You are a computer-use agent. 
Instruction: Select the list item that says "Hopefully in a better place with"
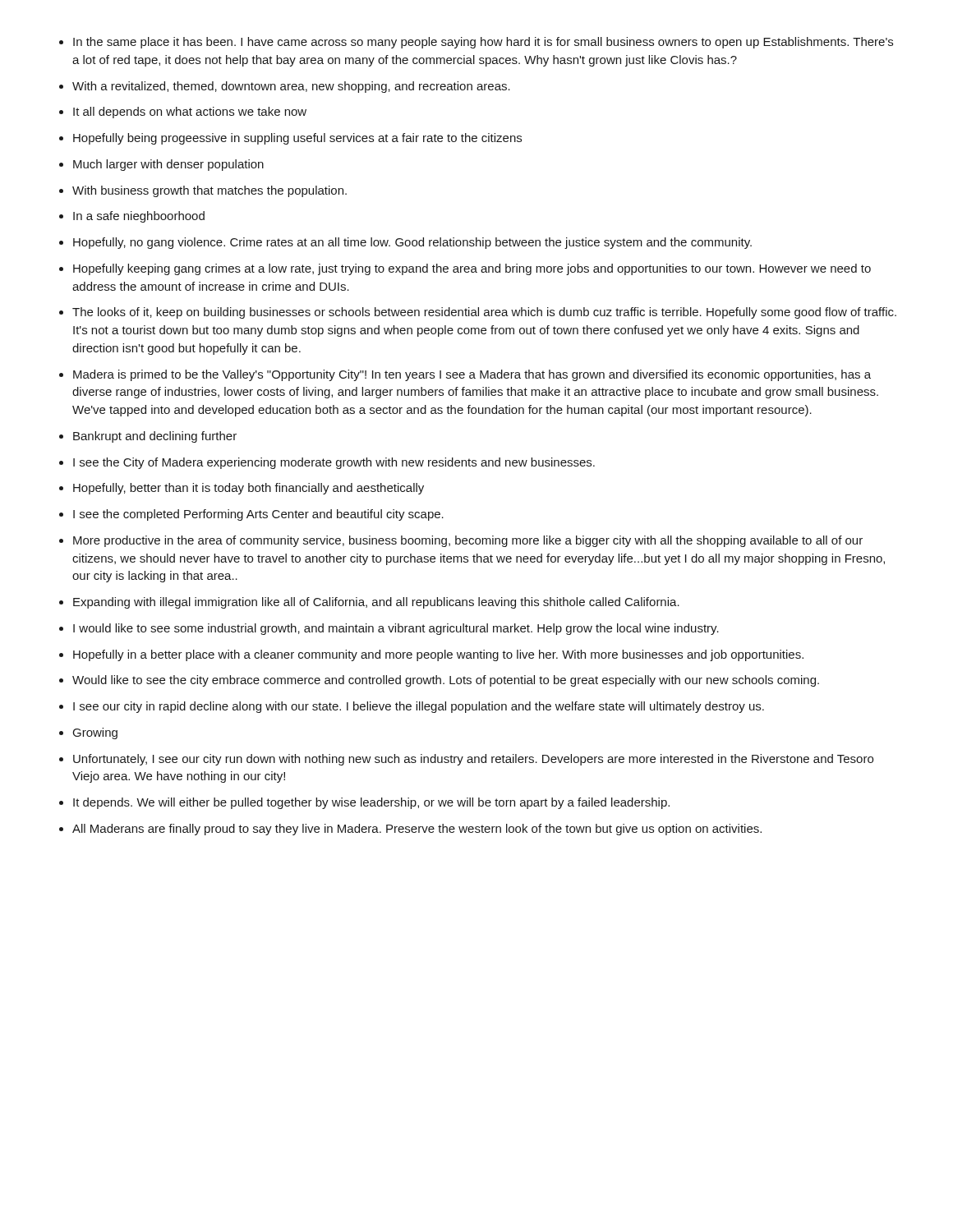click(438, 654)
